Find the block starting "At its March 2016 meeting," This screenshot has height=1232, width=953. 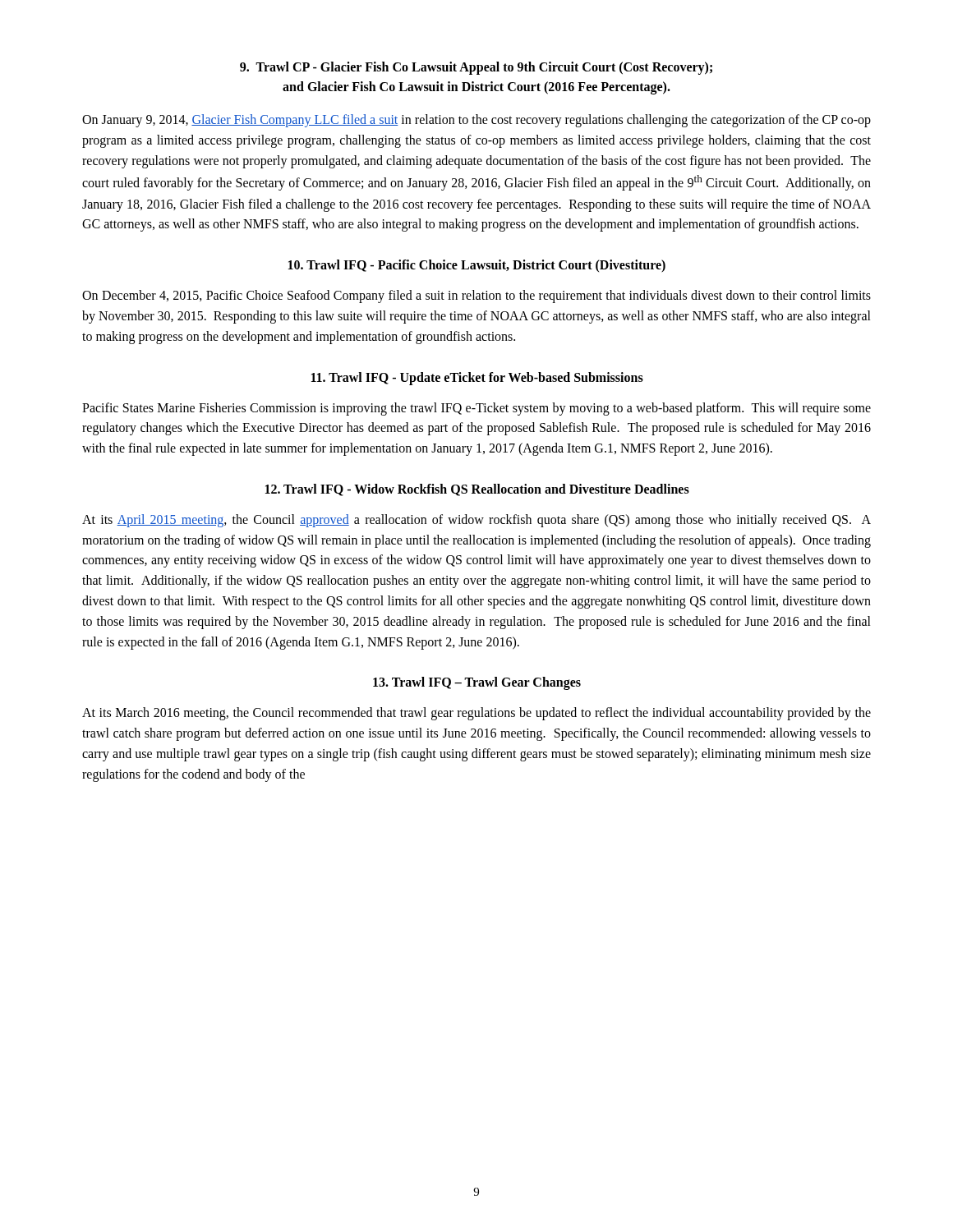(476, 743)
